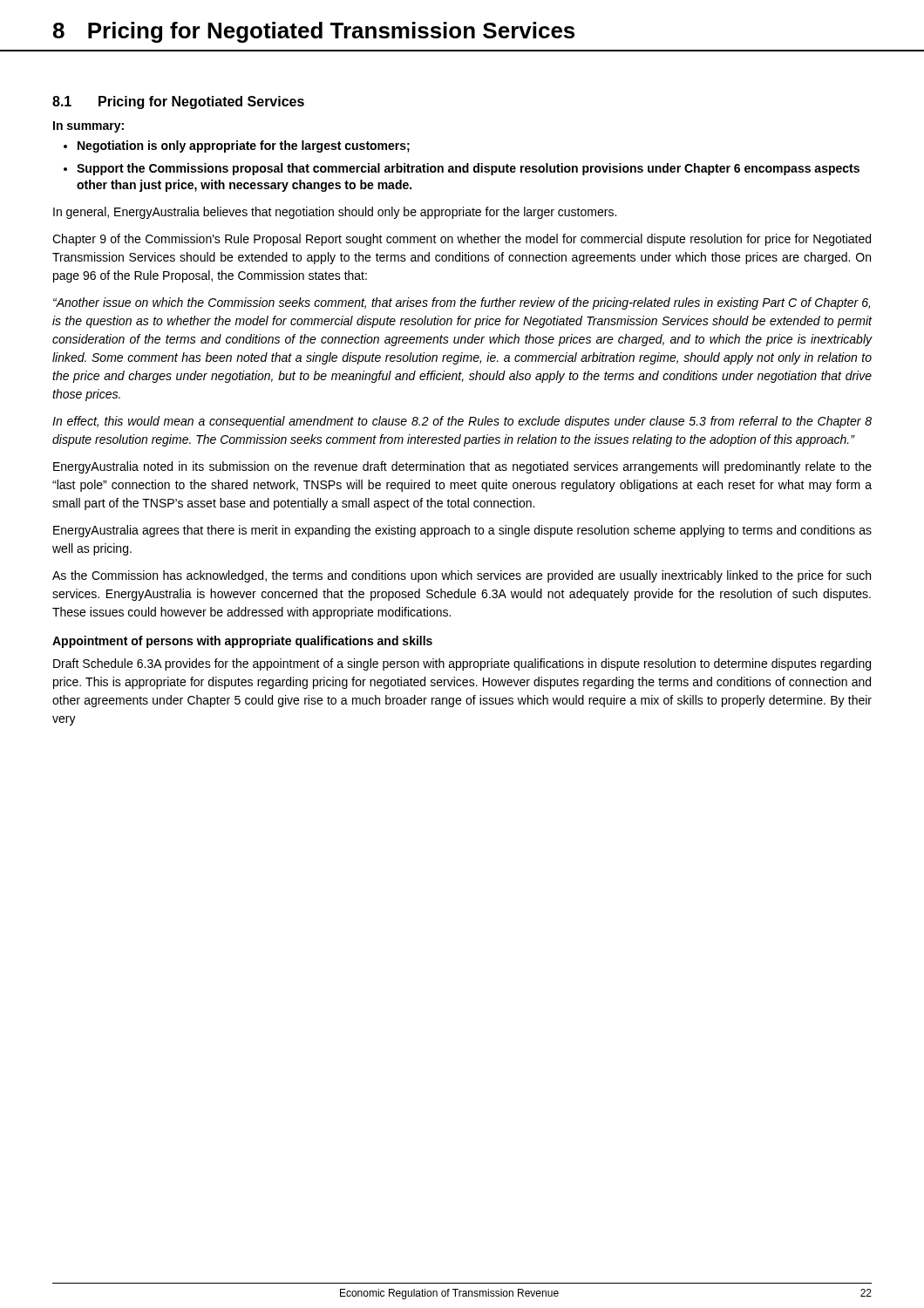The width and height of the screenshot is (924, 1308).
Task: Find "In summary:" on this page
Action: (x=89, y=126)
